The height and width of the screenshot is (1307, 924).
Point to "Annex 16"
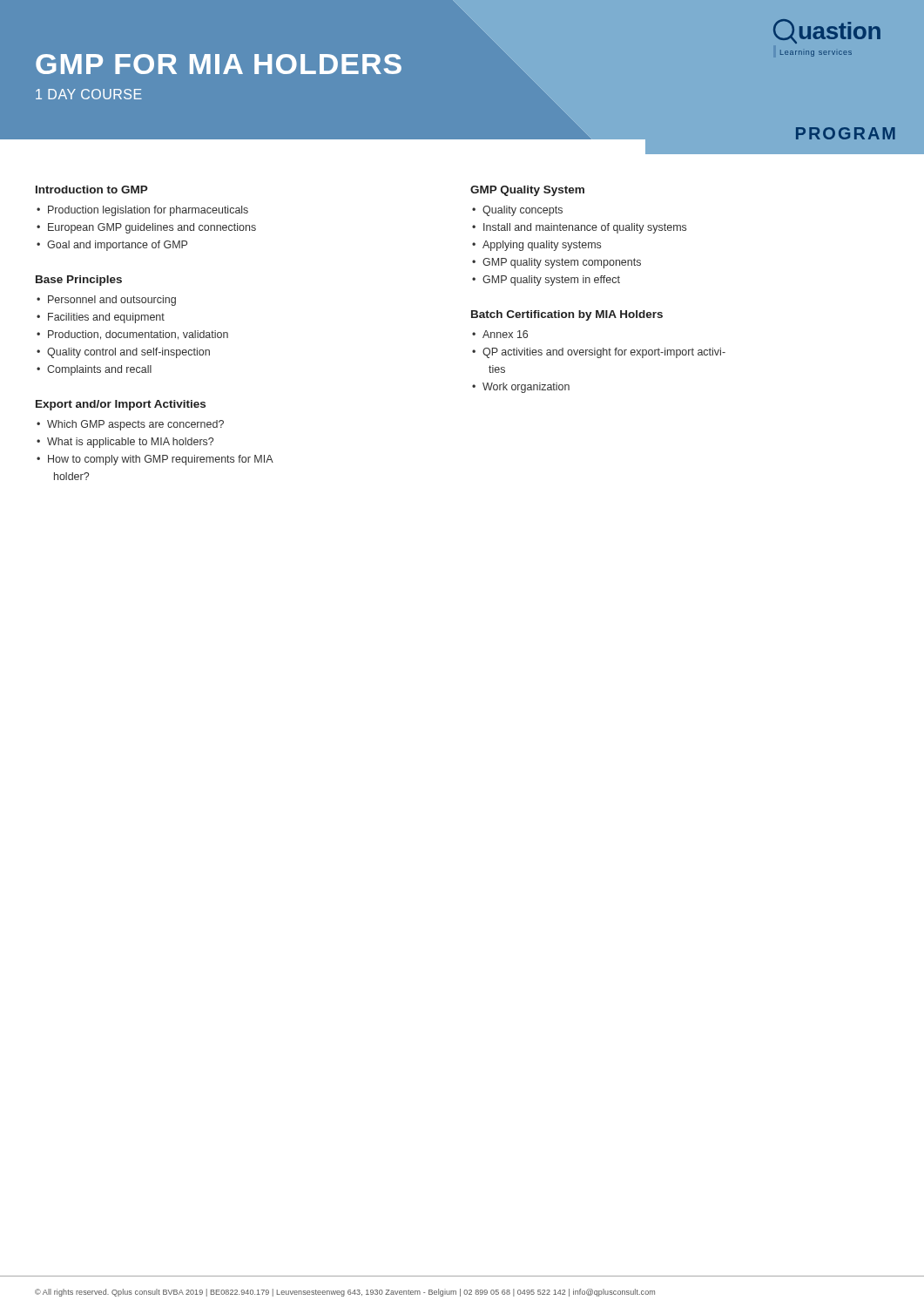coord(505,335)
